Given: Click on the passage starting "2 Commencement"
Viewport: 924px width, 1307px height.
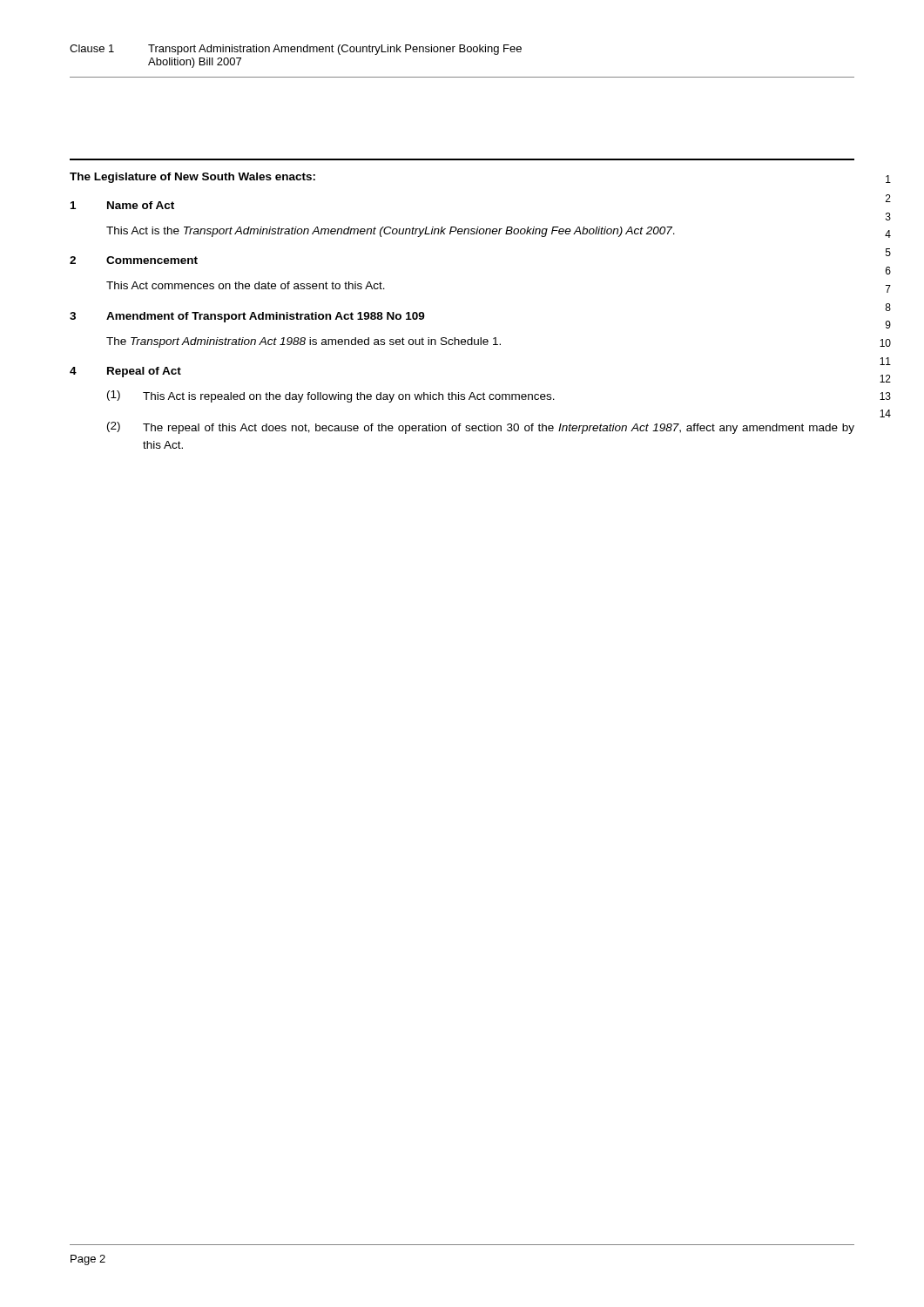Looking at the screenshot, I should pyautogui.click(x=134, y=260).
